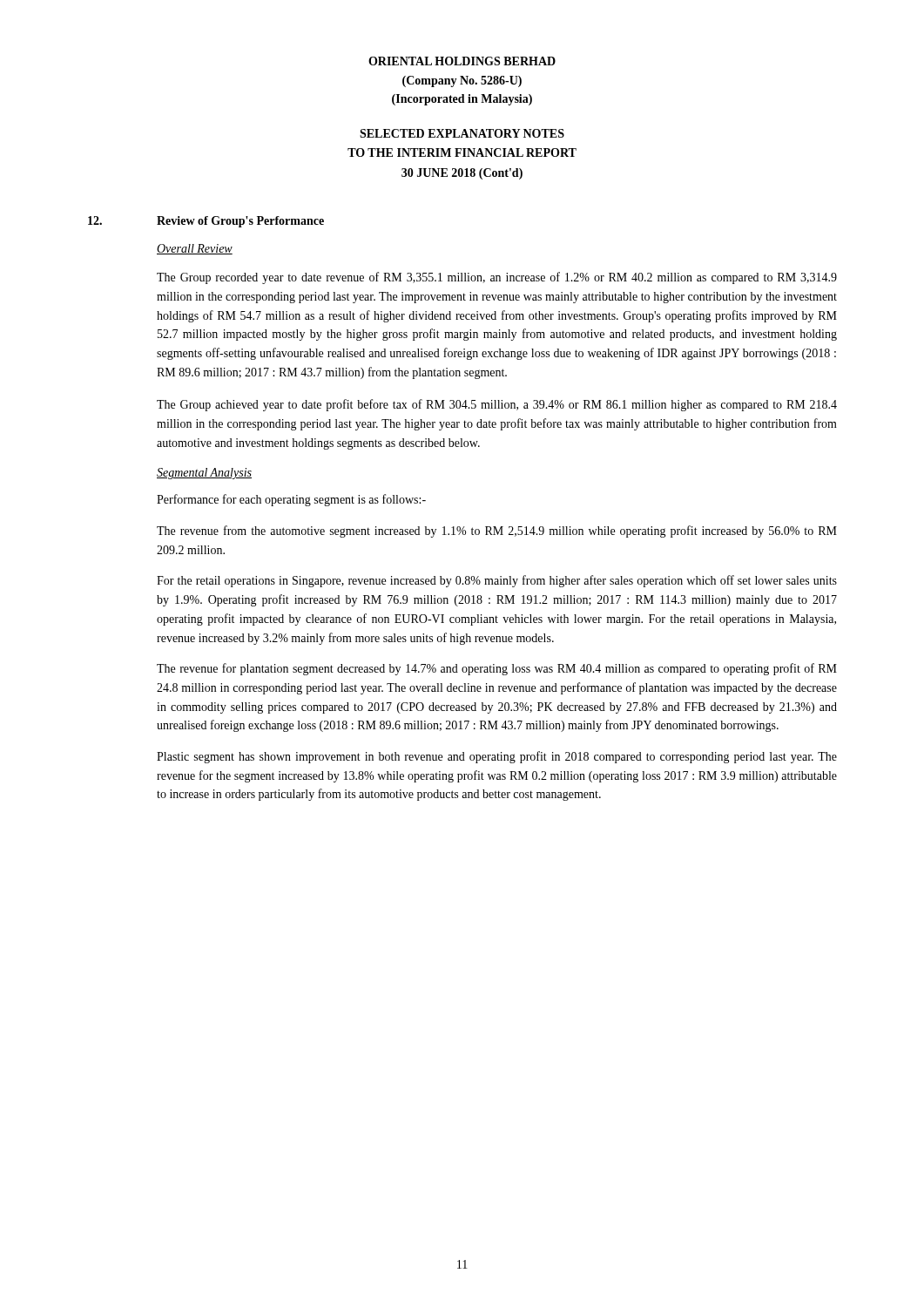Find the block on this page that starts "The Group recorded year to"
This screenshot has height=1307, width=924.
pyautogui.click(x=497, y=325)
